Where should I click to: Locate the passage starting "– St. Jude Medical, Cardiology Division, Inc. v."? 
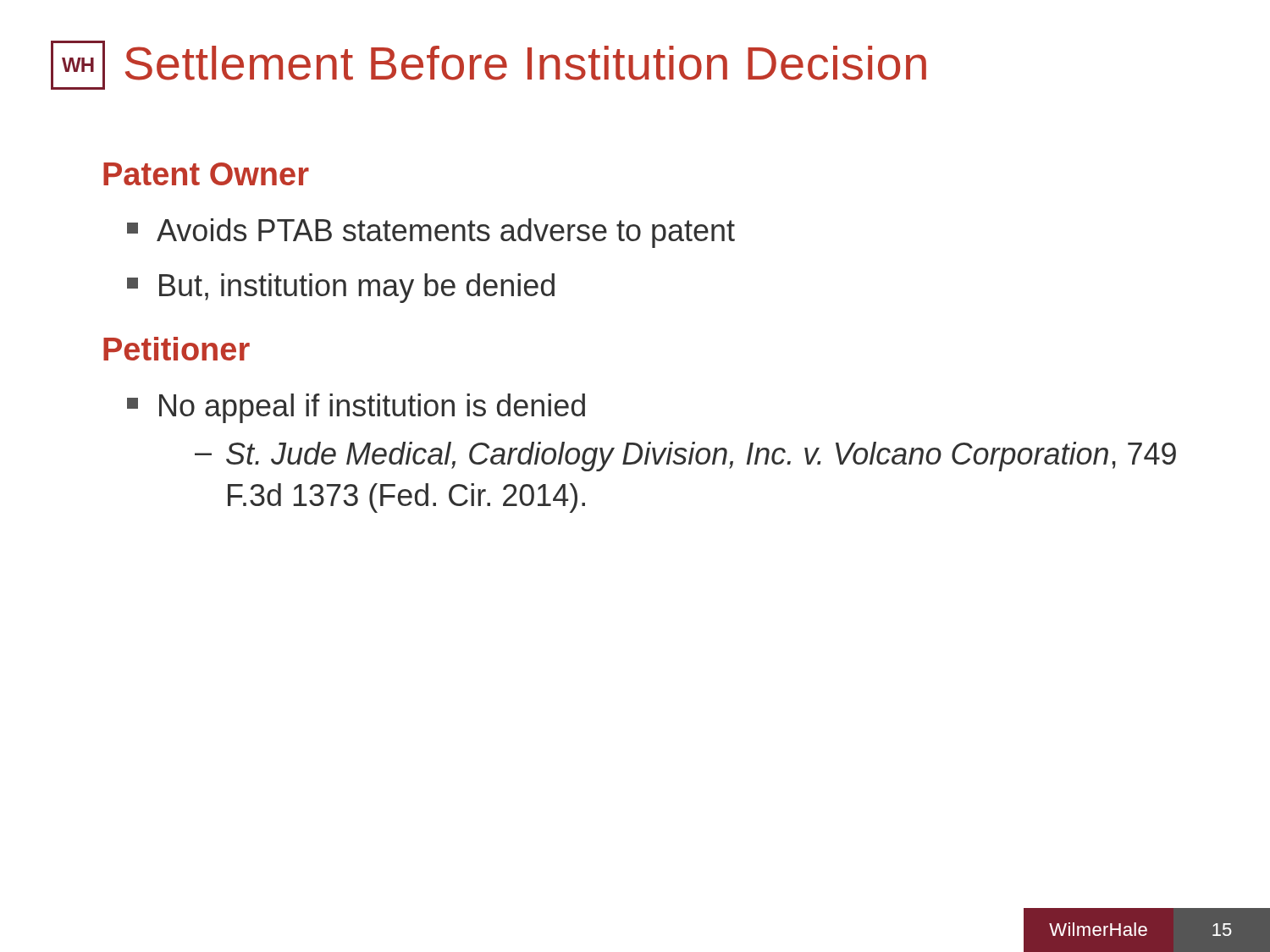click(698, 476)
